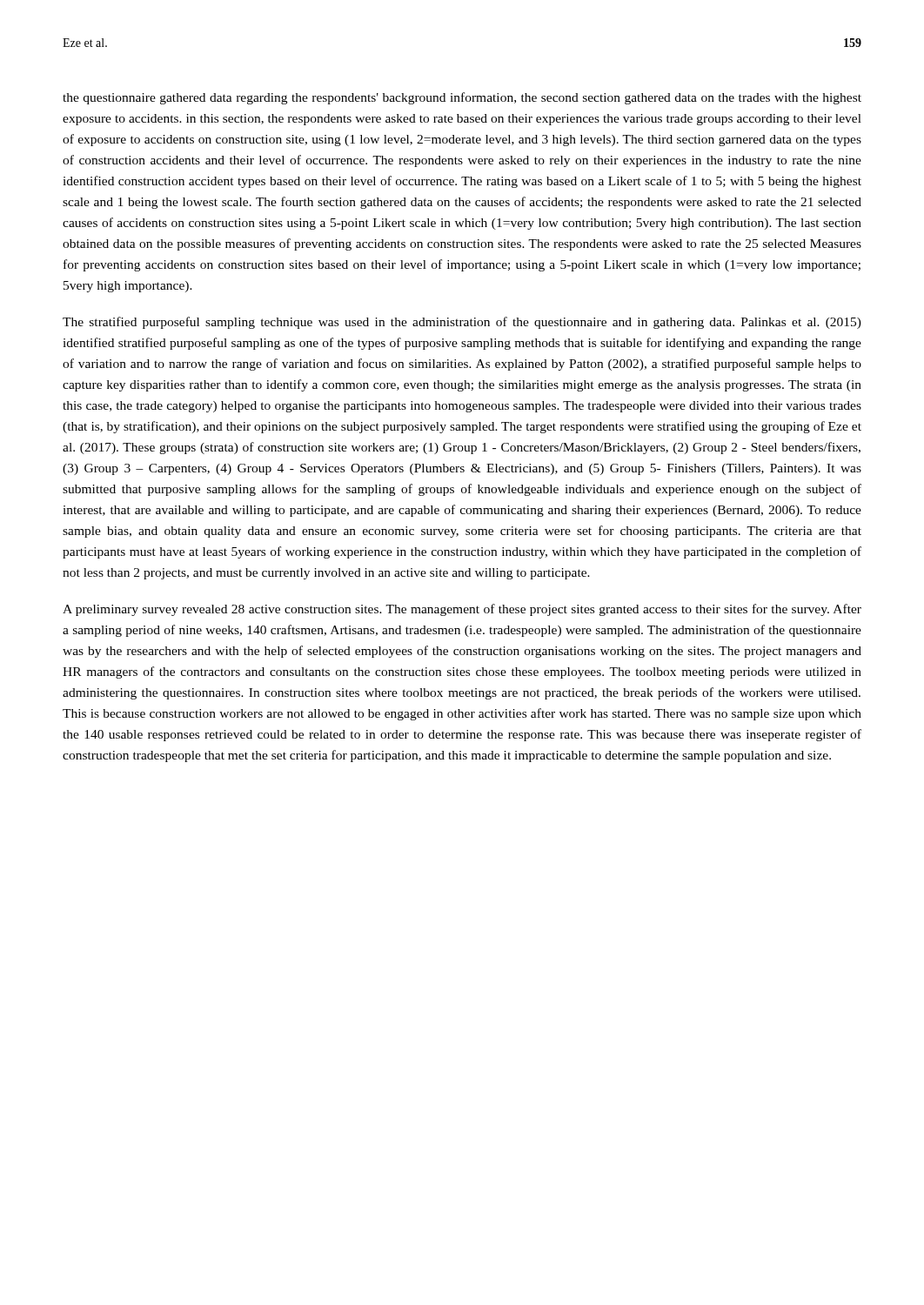The height and width of the screenshot is (1305, 924).
Task: Locate the text block that reads "A preliminary survey revealed"
Action: (x=462, y=682)
